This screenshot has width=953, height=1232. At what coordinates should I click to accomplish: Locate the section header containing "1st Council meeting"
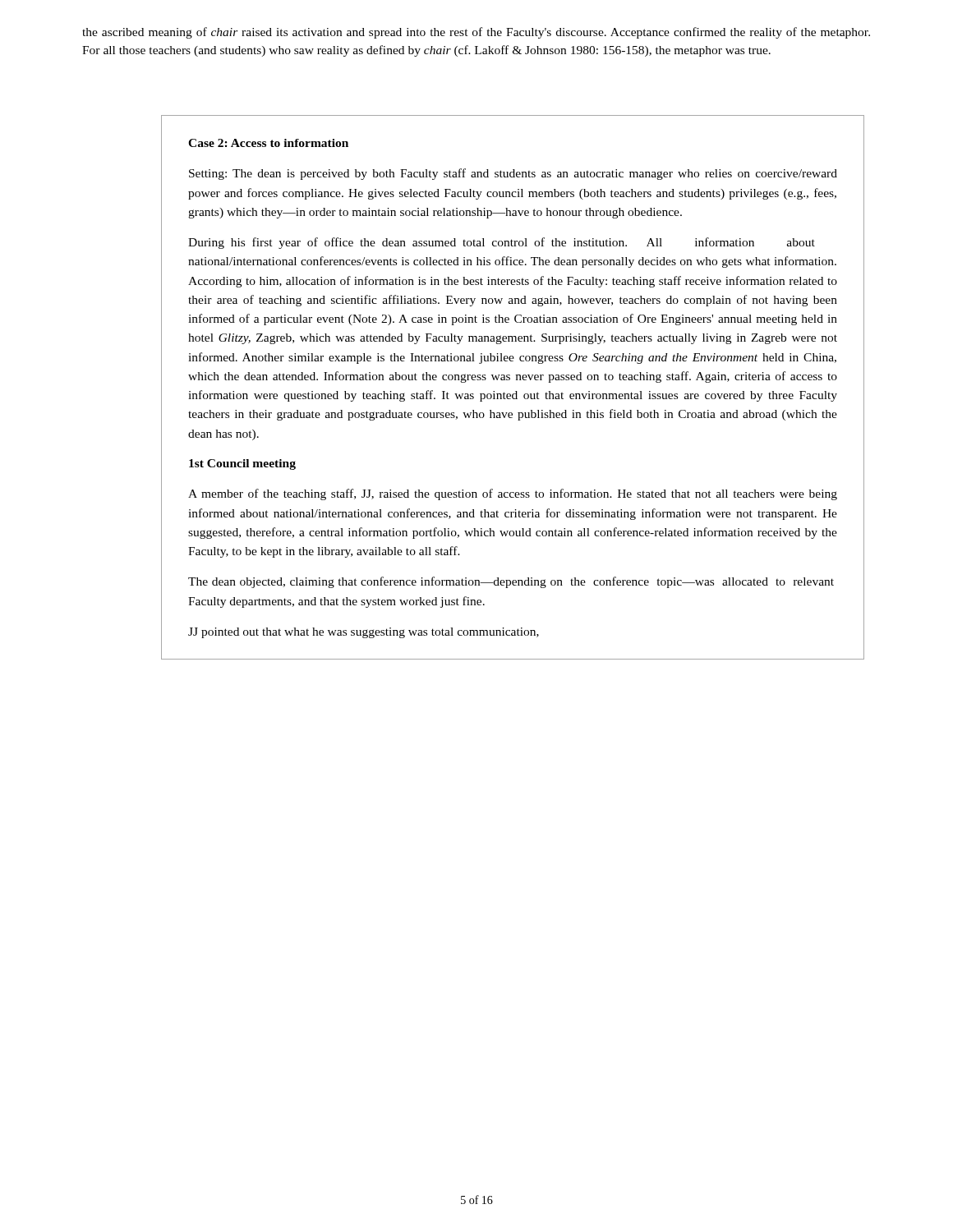(x=242, y=463)
